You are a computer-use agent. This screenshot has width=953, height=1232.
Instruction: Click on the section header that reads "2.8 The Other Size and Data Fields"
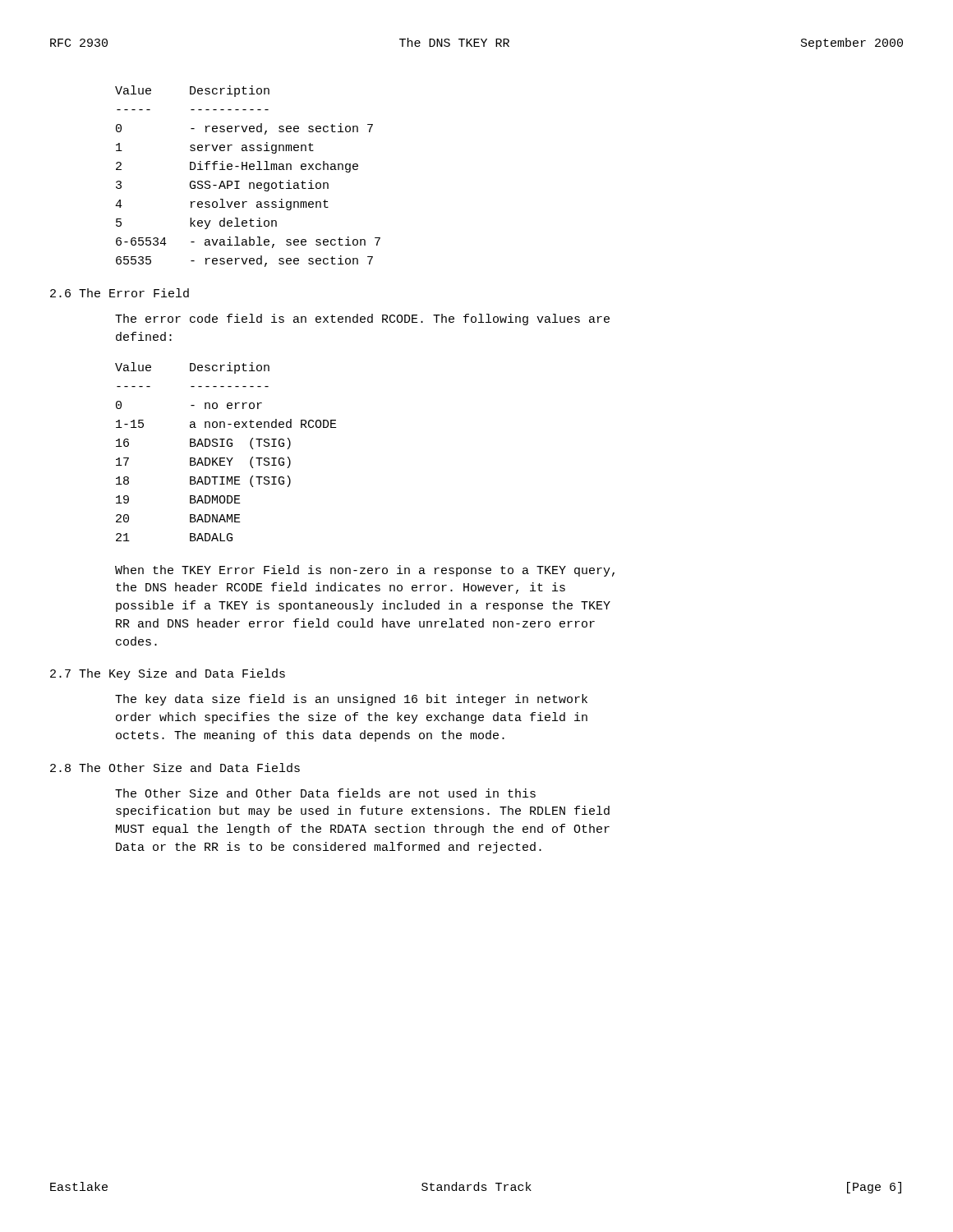point(175,769)
